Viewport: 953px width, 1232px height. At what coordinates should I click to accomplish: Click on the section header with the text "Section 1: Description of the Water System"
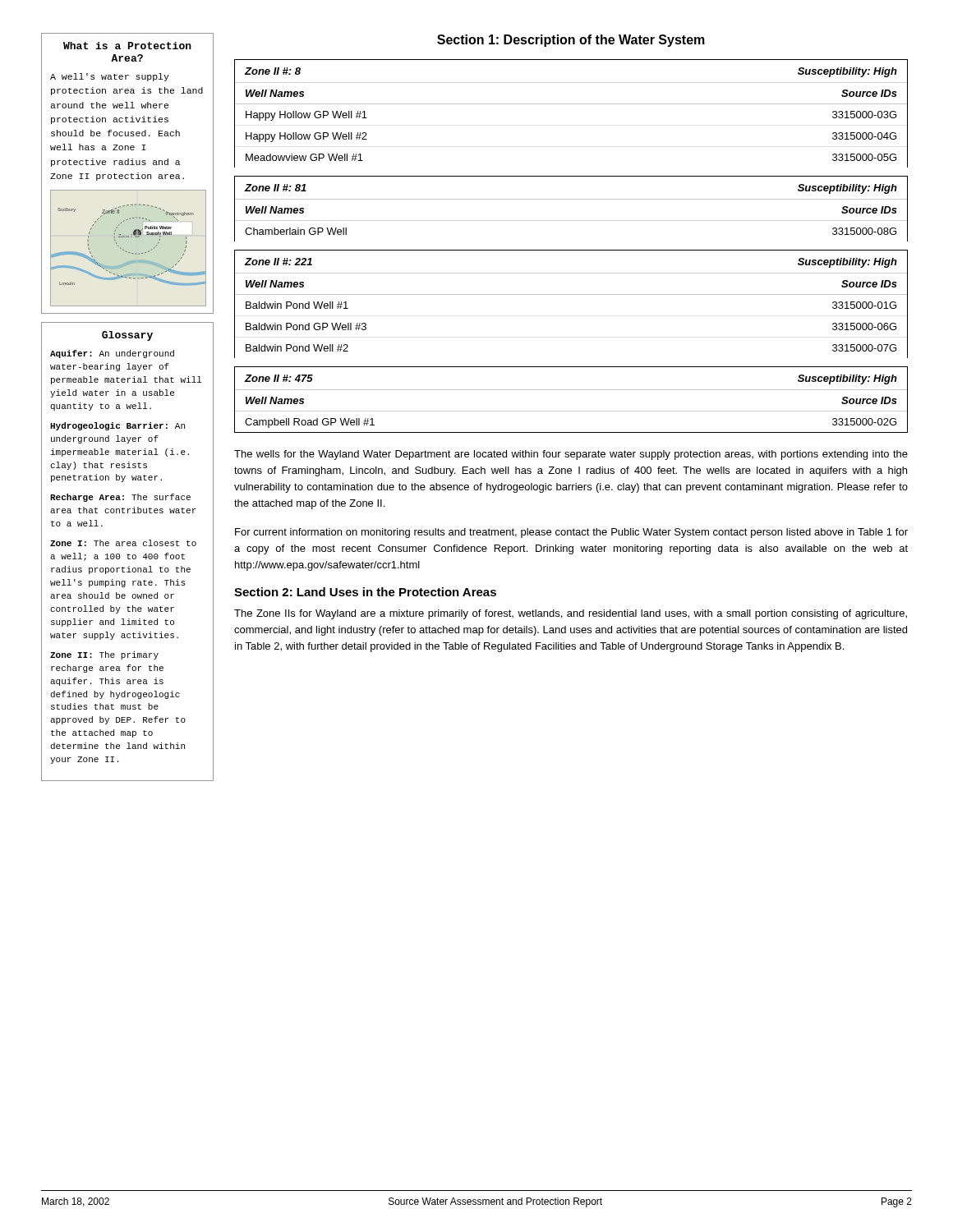(571, 40)
